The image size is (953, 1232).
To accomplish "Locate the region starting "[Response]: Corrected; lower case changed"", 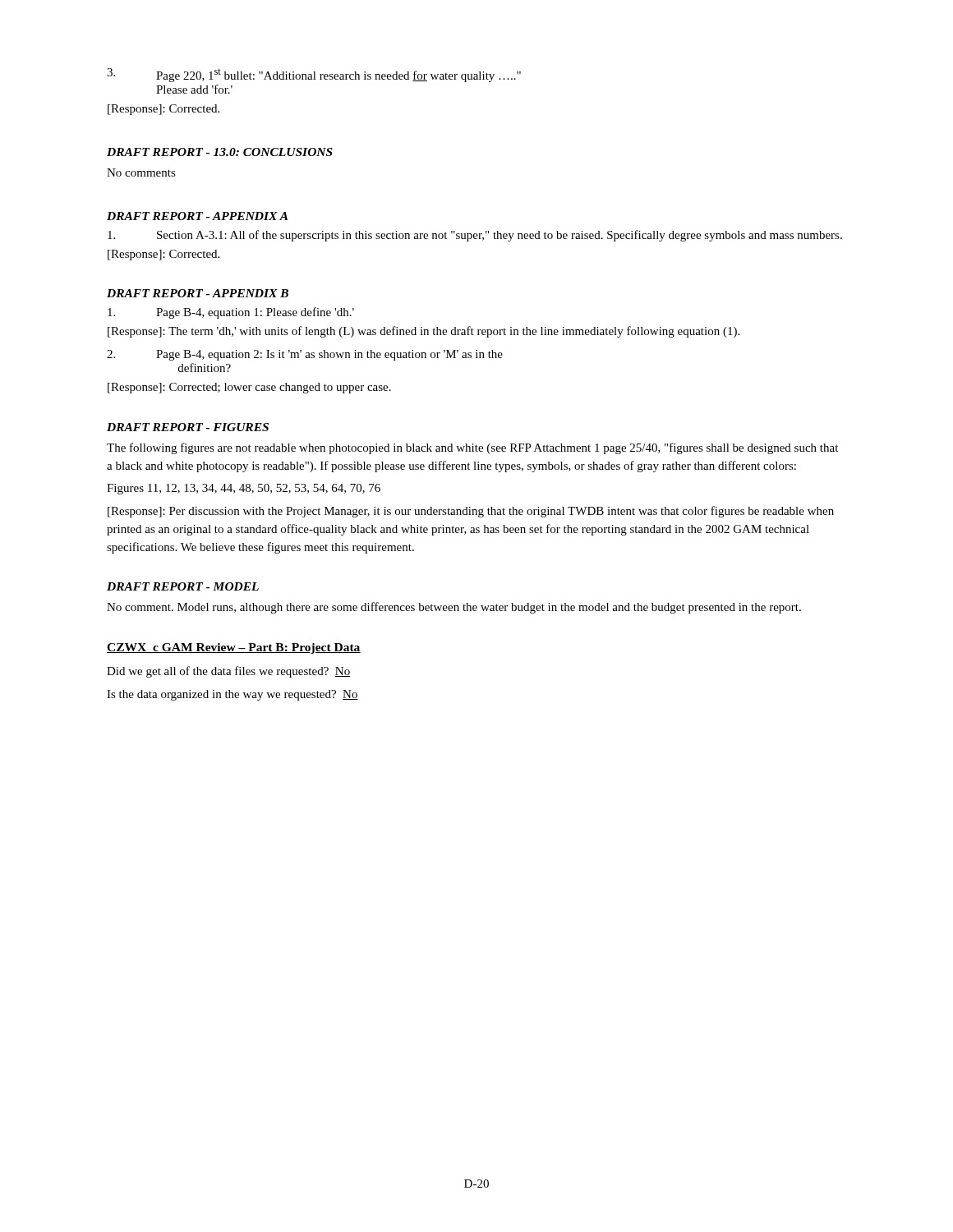I will (x=249, y=387).
